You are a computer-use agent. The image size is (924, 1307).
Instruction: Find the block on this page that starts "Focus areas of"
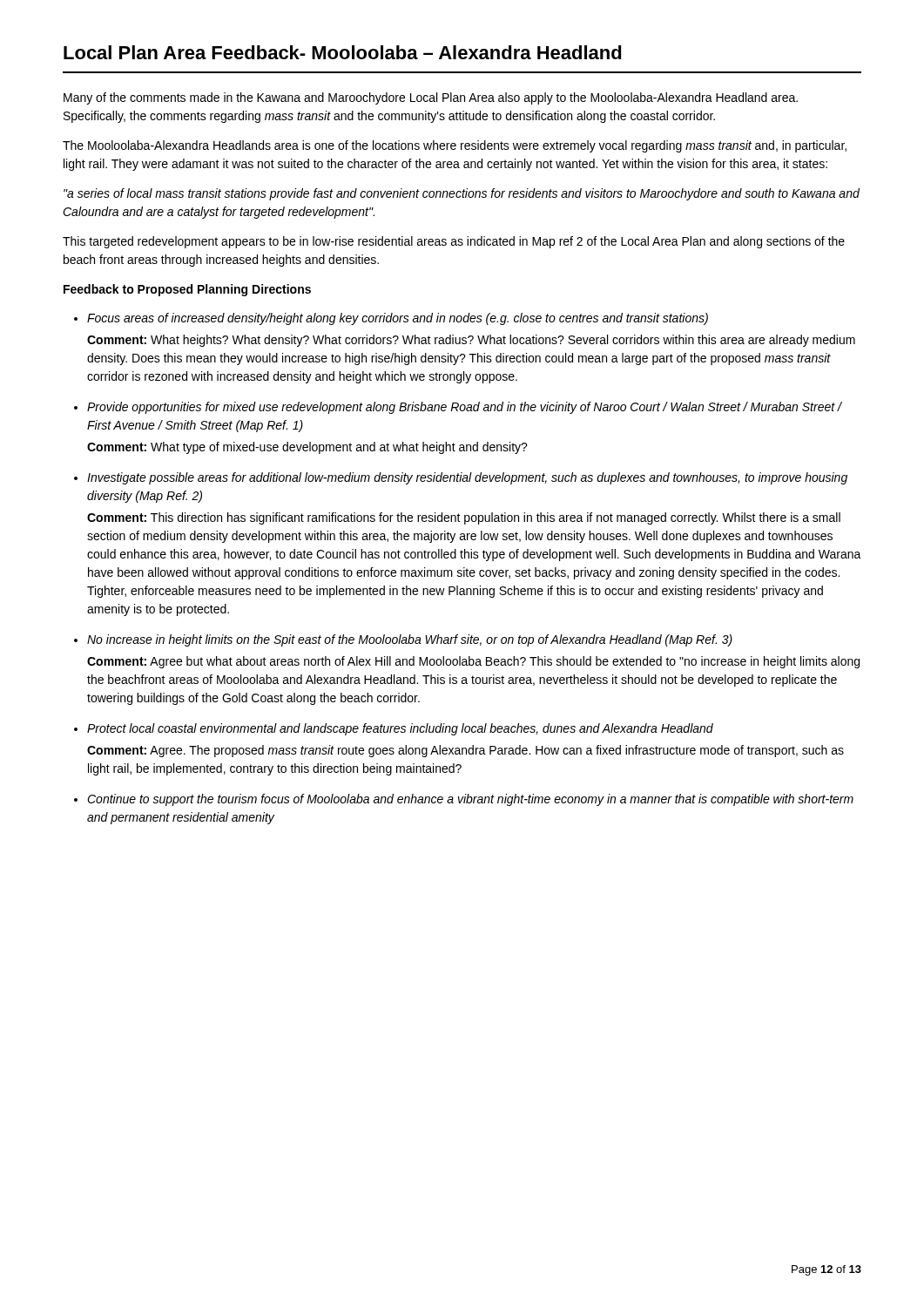474,348
